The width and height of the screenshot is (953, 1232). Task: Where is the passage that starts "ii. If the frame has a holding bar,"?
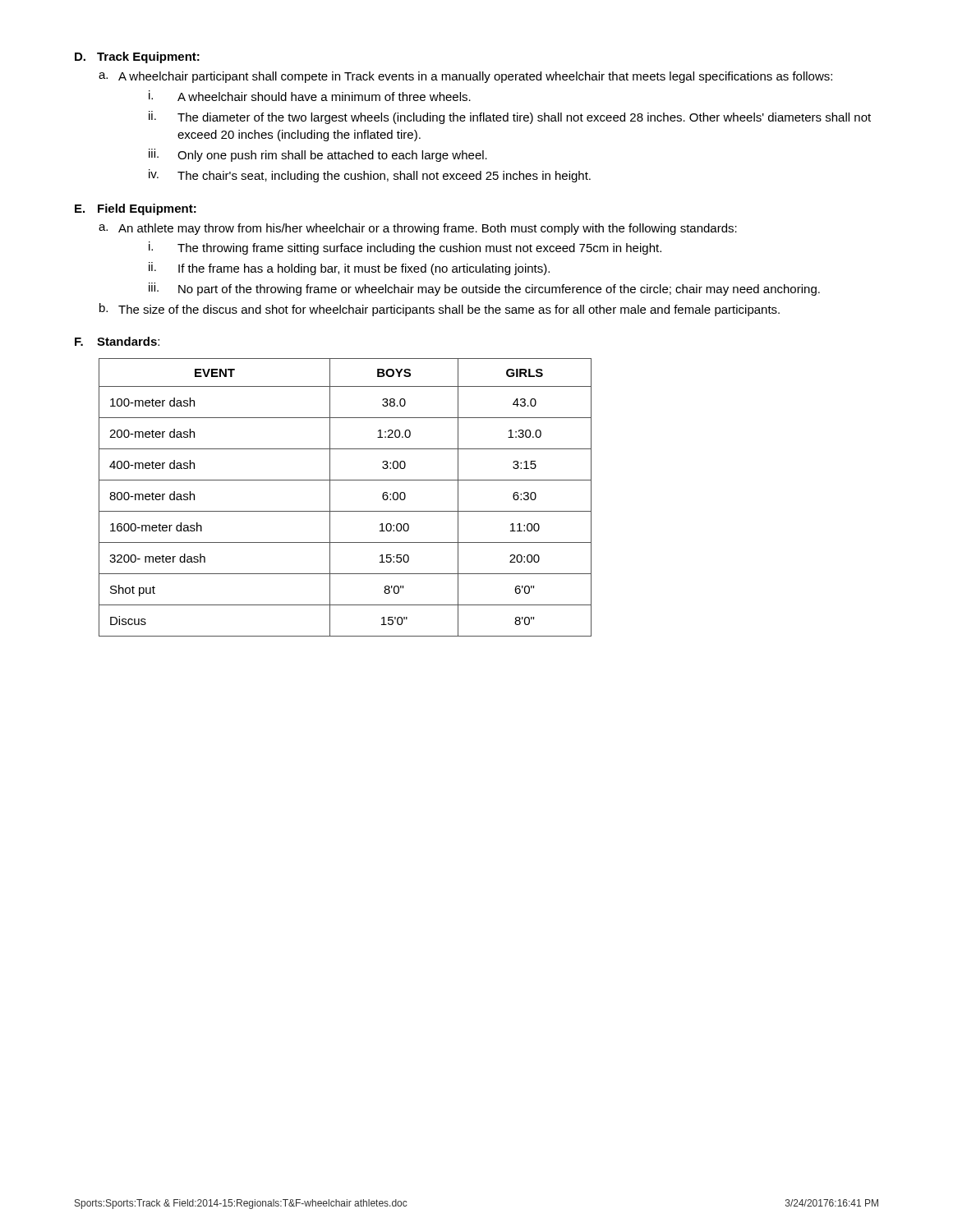coord(513,269)
